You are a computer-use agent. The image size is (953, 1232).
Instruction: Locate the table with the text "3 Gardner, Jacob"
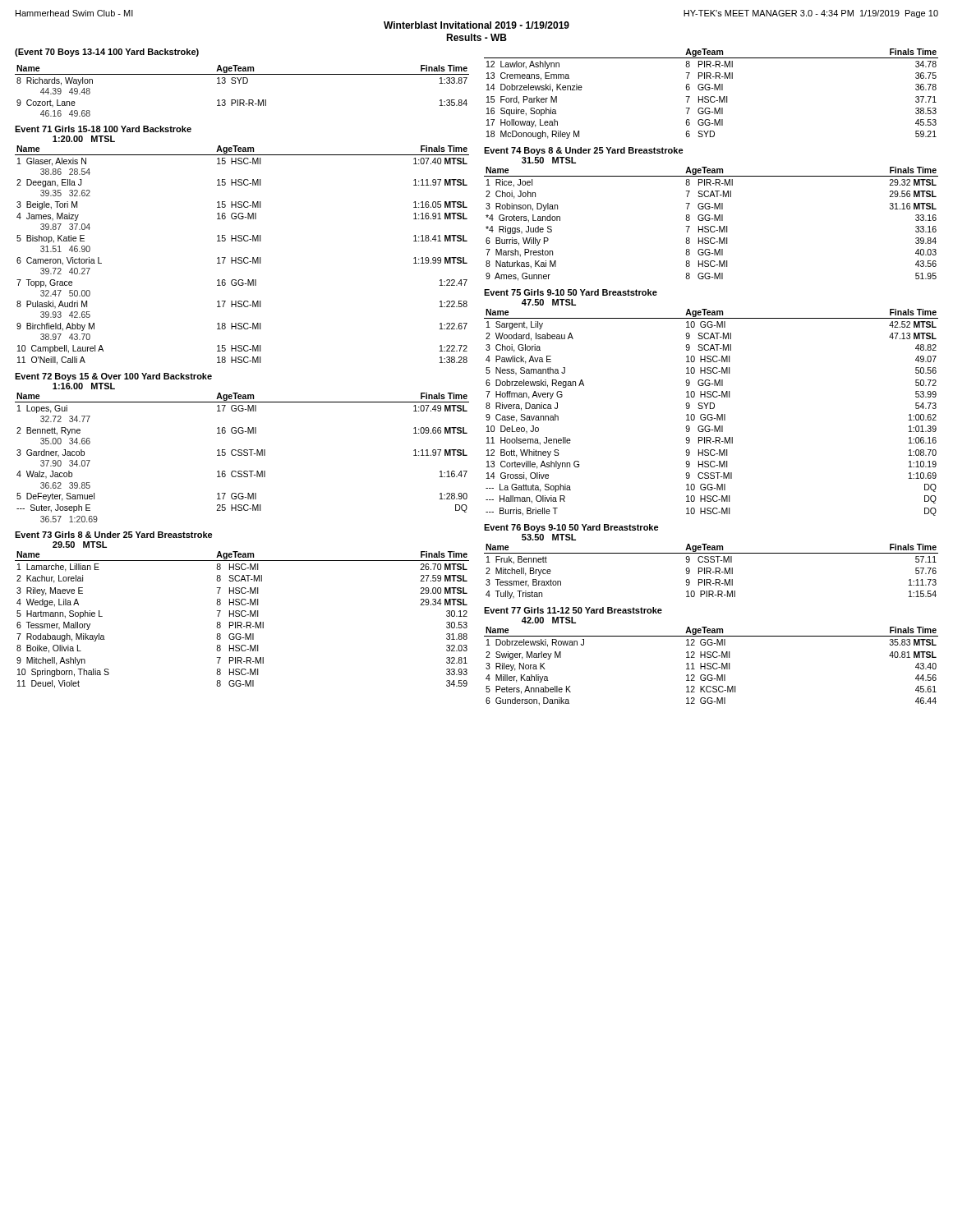242,458
